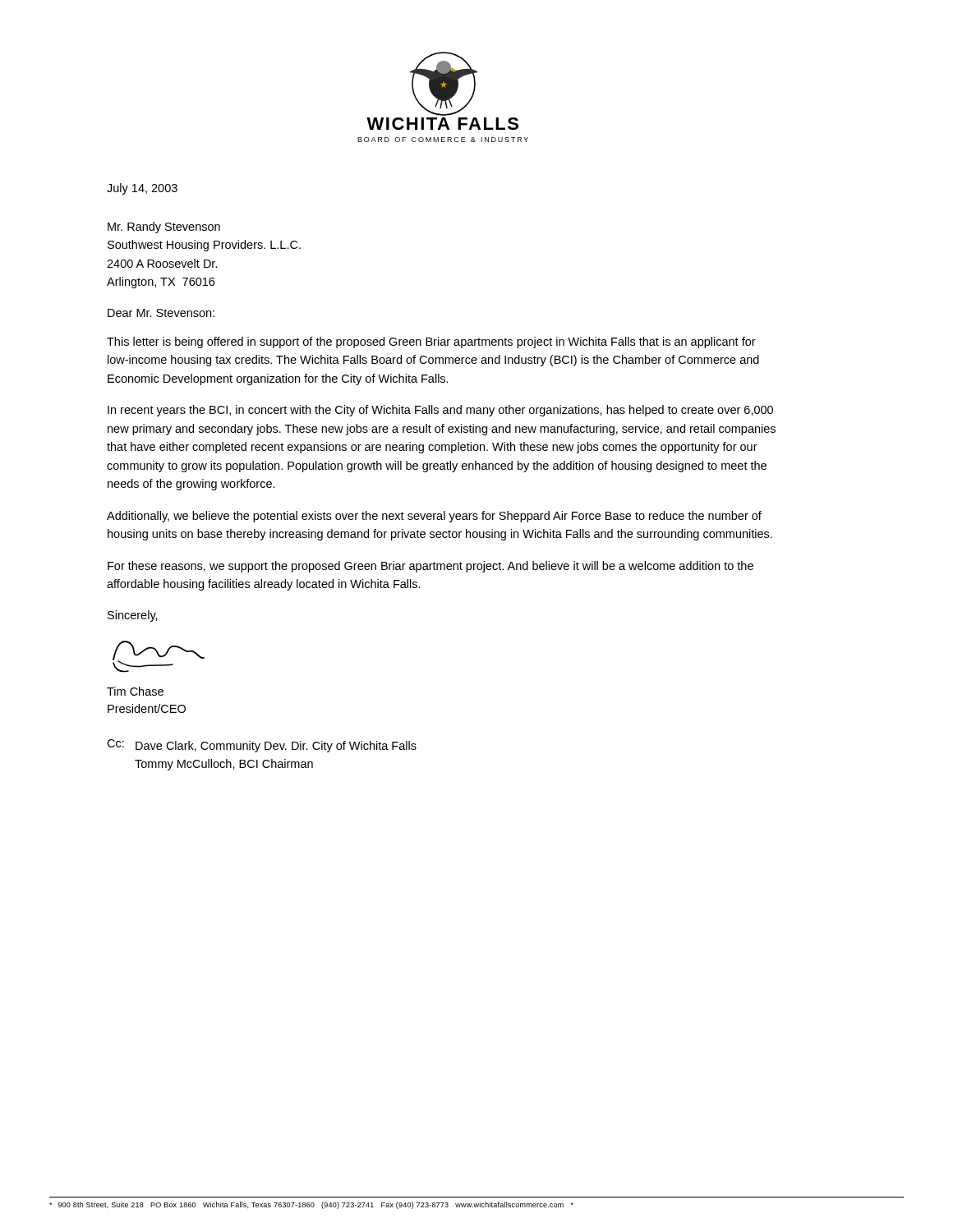Select the block starting "Additionally, we believe the potential"
The height and width of the screenshot is (1232, 953).
(x=440, y=525)
